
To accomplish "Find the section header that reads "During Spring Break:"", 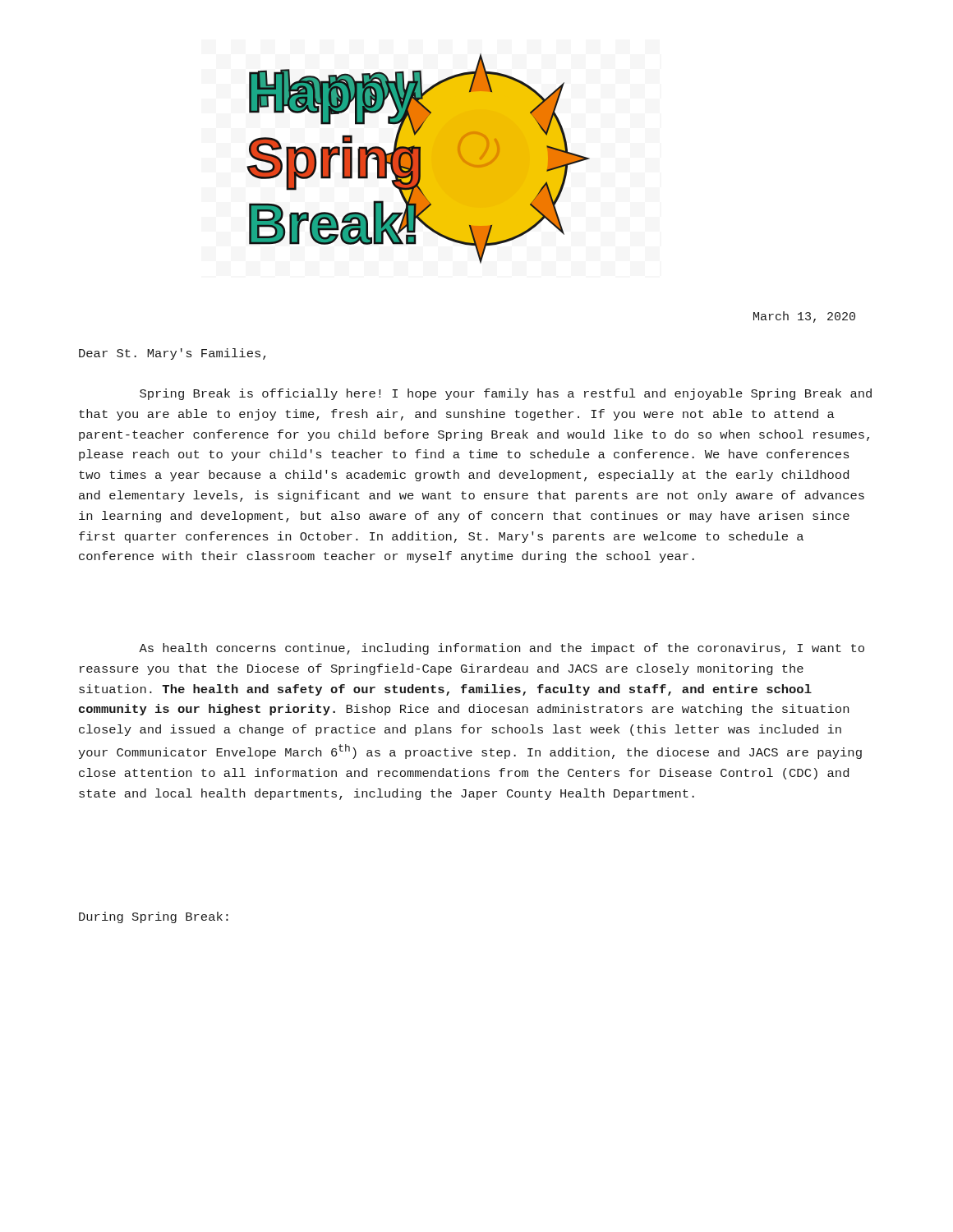I will tap(154, 917).
